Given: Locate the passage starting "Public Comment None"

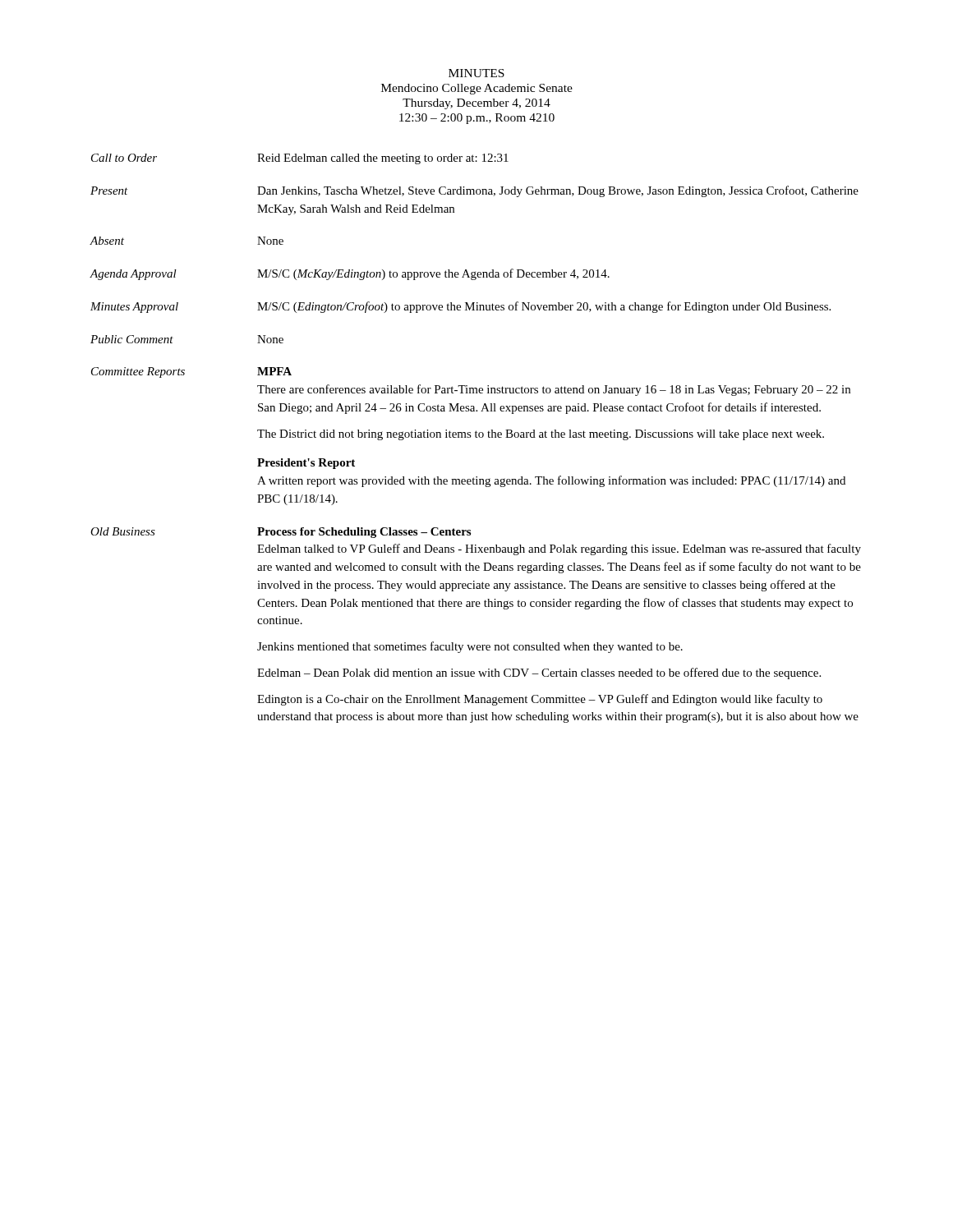Looking at the screenshot, I should (x=134, y=340).
